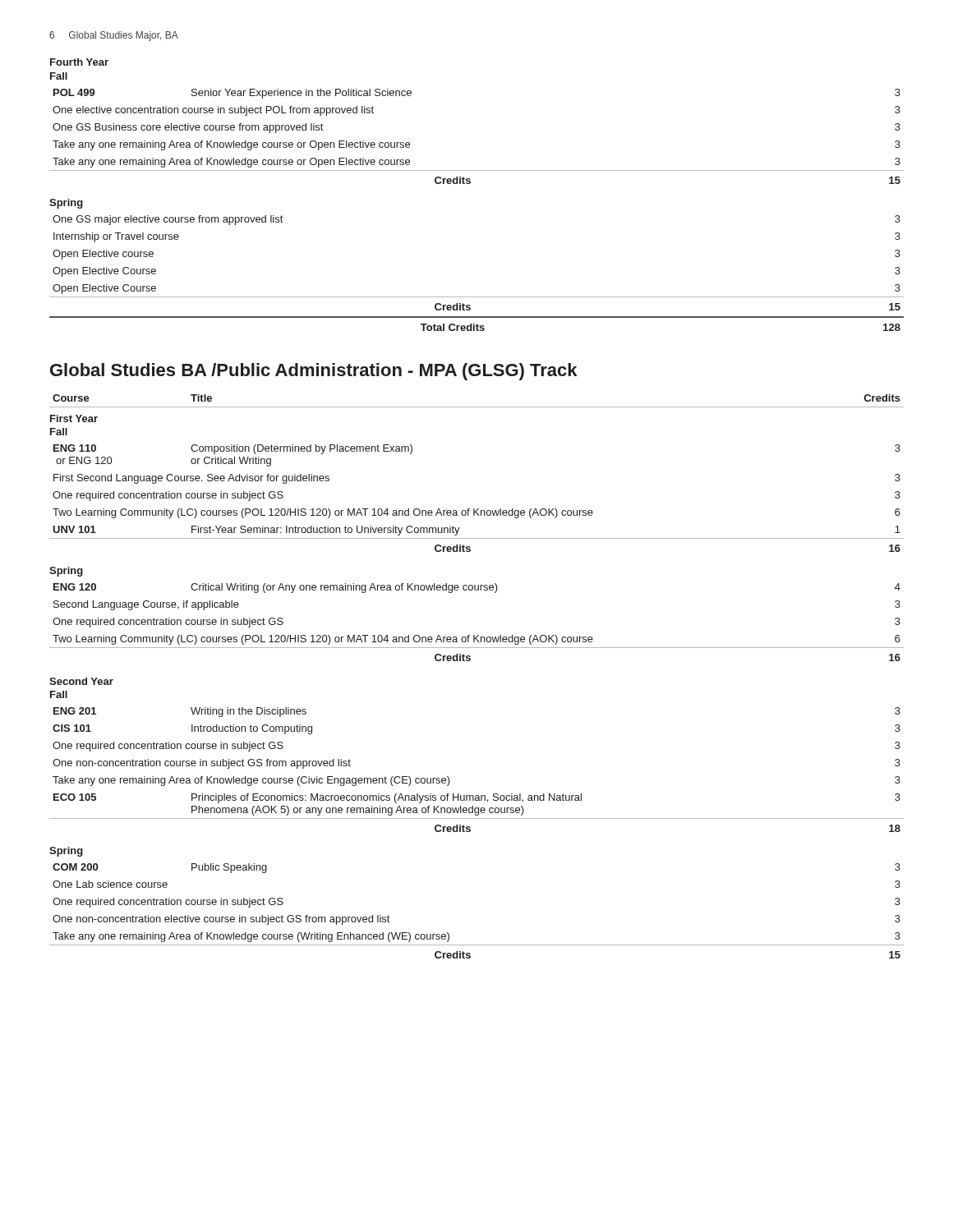Locate the text block starting "Second Year"
Viewport: 953px width, 1232px height.
[x=81, y=682]
